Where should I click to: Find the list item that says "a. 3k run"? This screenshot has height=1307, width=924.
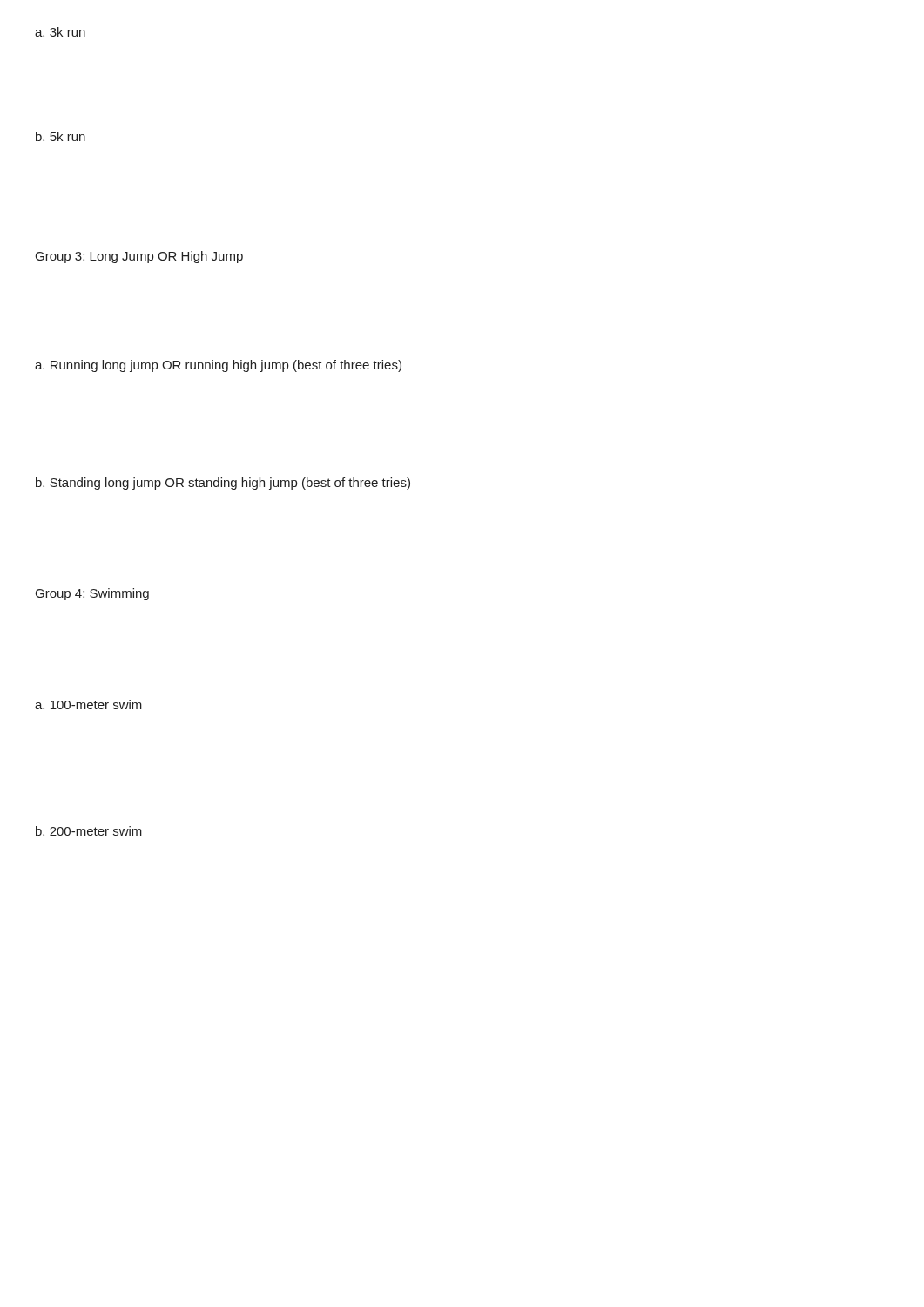coord(60,32)
